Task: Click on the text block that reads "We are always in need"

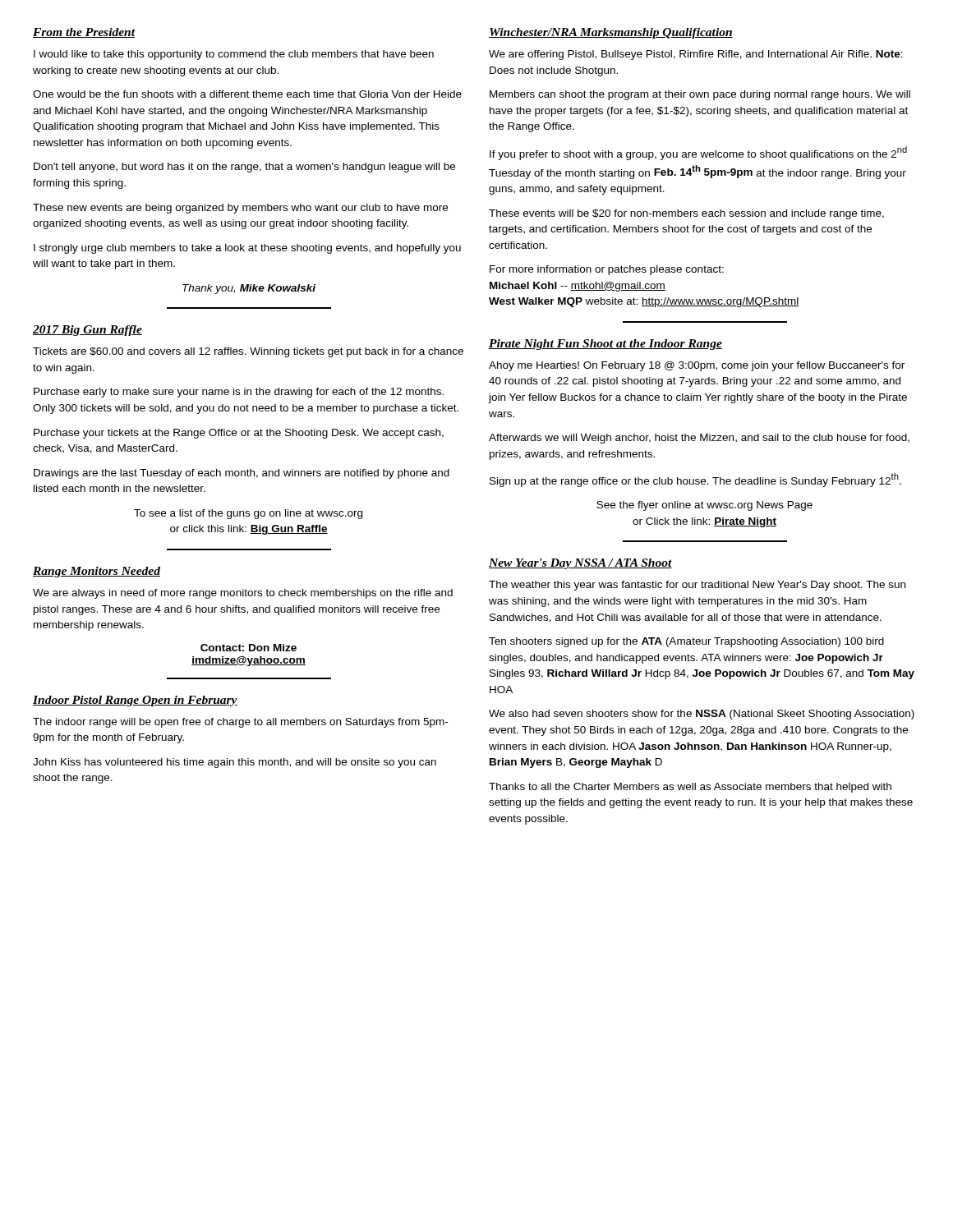Action: pyautogui.click(x=249, y=609)
